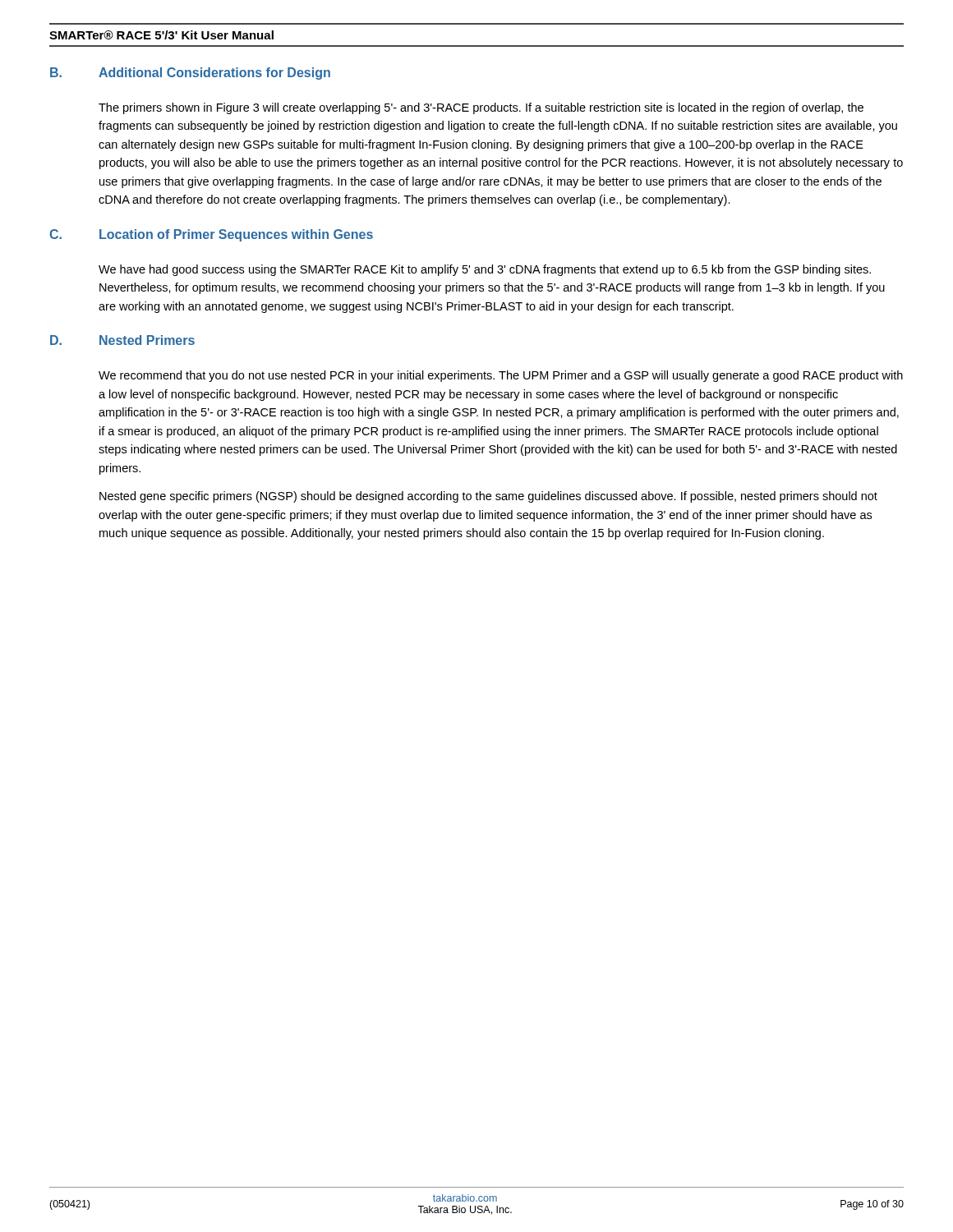Click on the section header that reads "B. Additional Considerations for"
Screen dimensions: 1232x953
(x=190, y=74)
